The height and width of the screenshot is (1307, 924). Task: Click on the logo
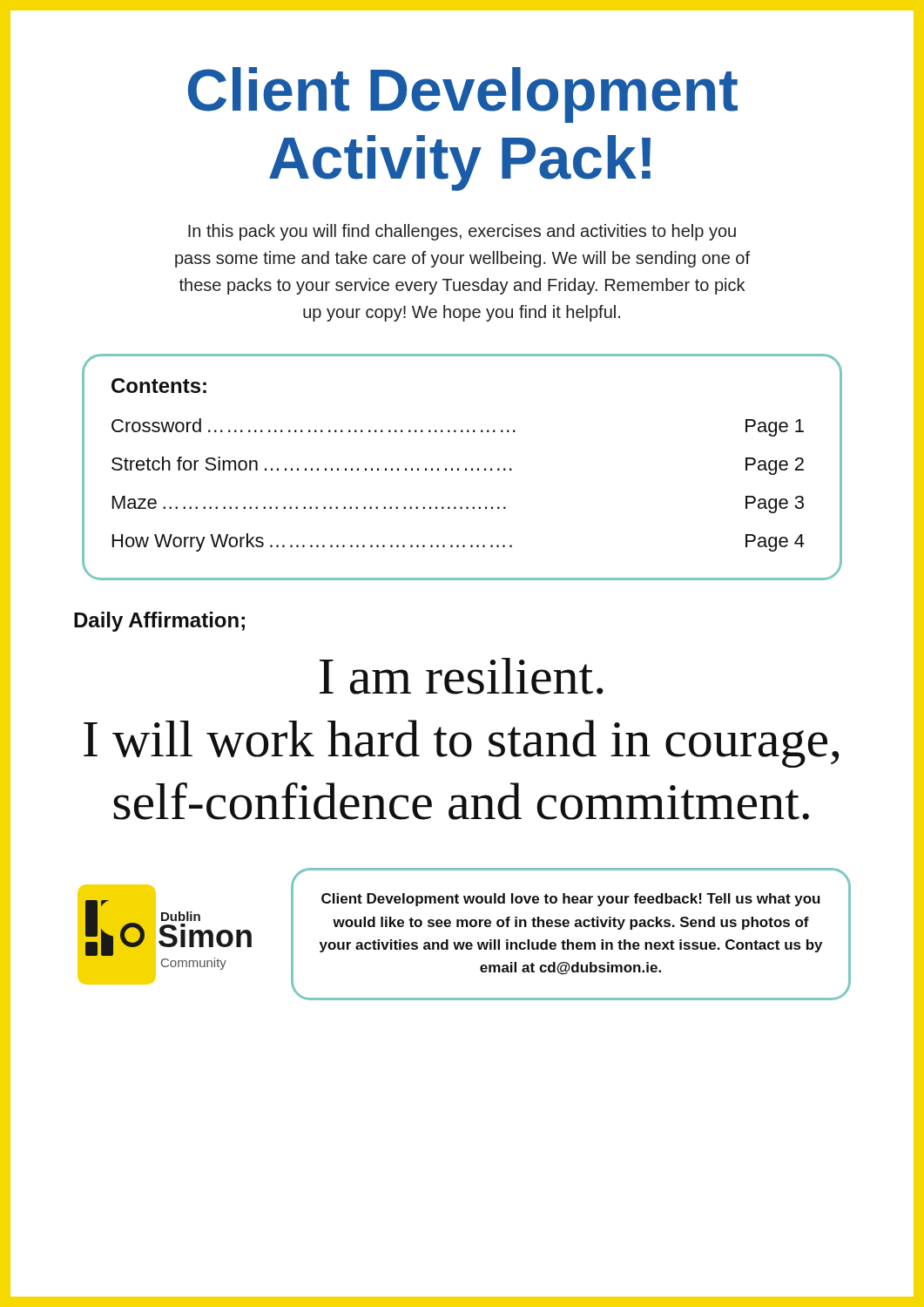point(169,934)
